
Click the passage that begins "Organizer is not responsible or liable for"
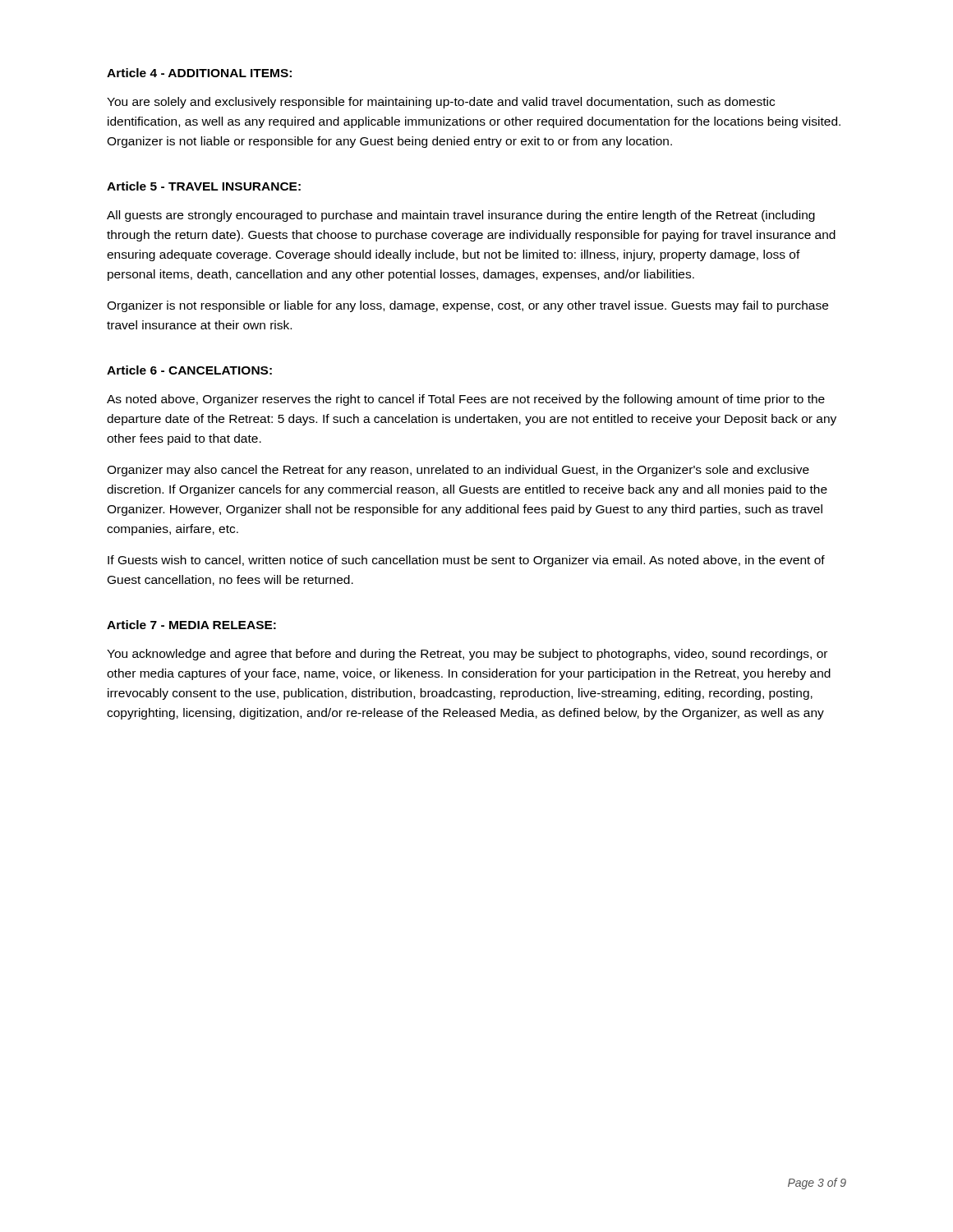pos(468,315)
